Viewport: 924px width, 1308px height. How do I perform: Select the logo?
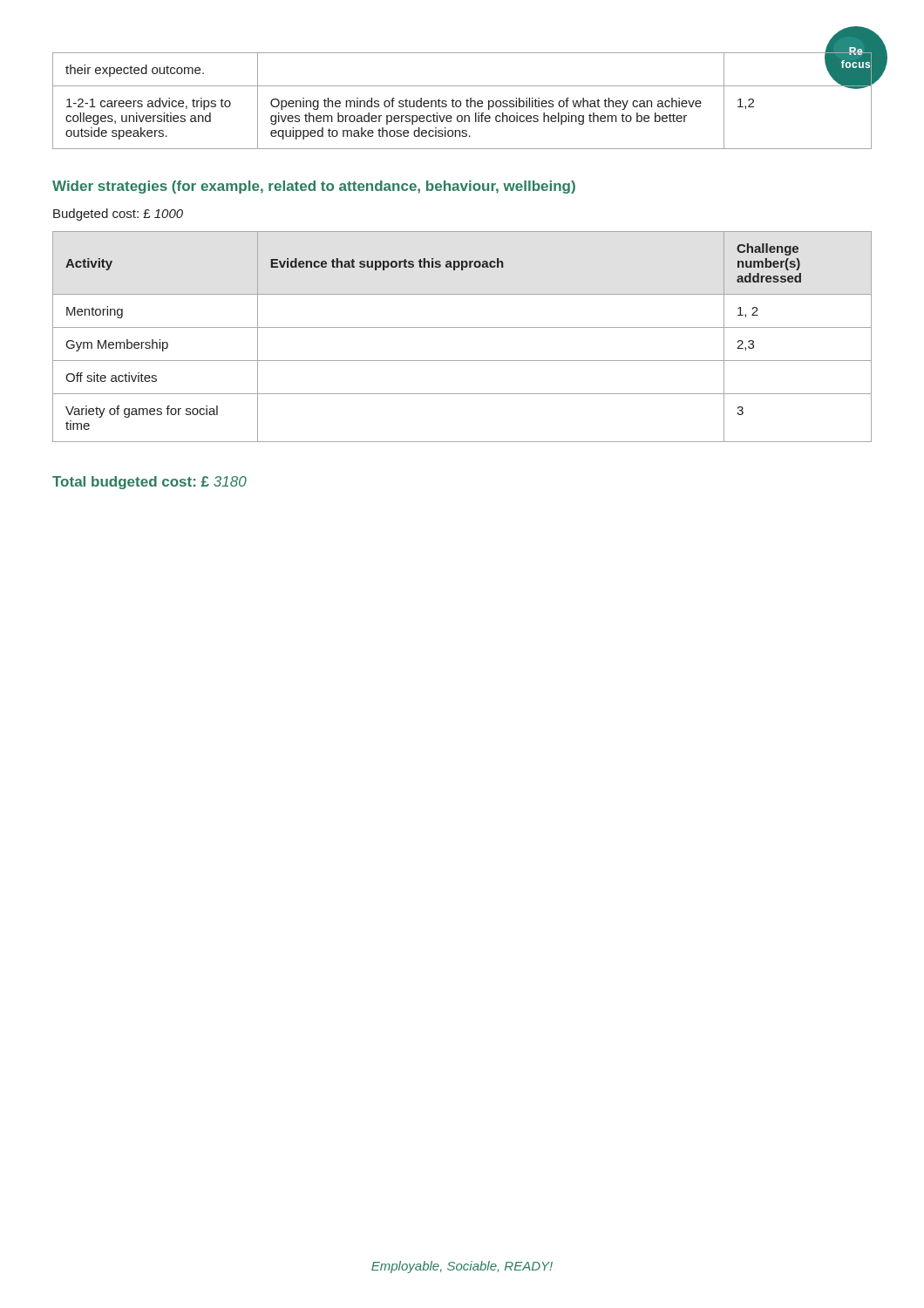point(852,59)
